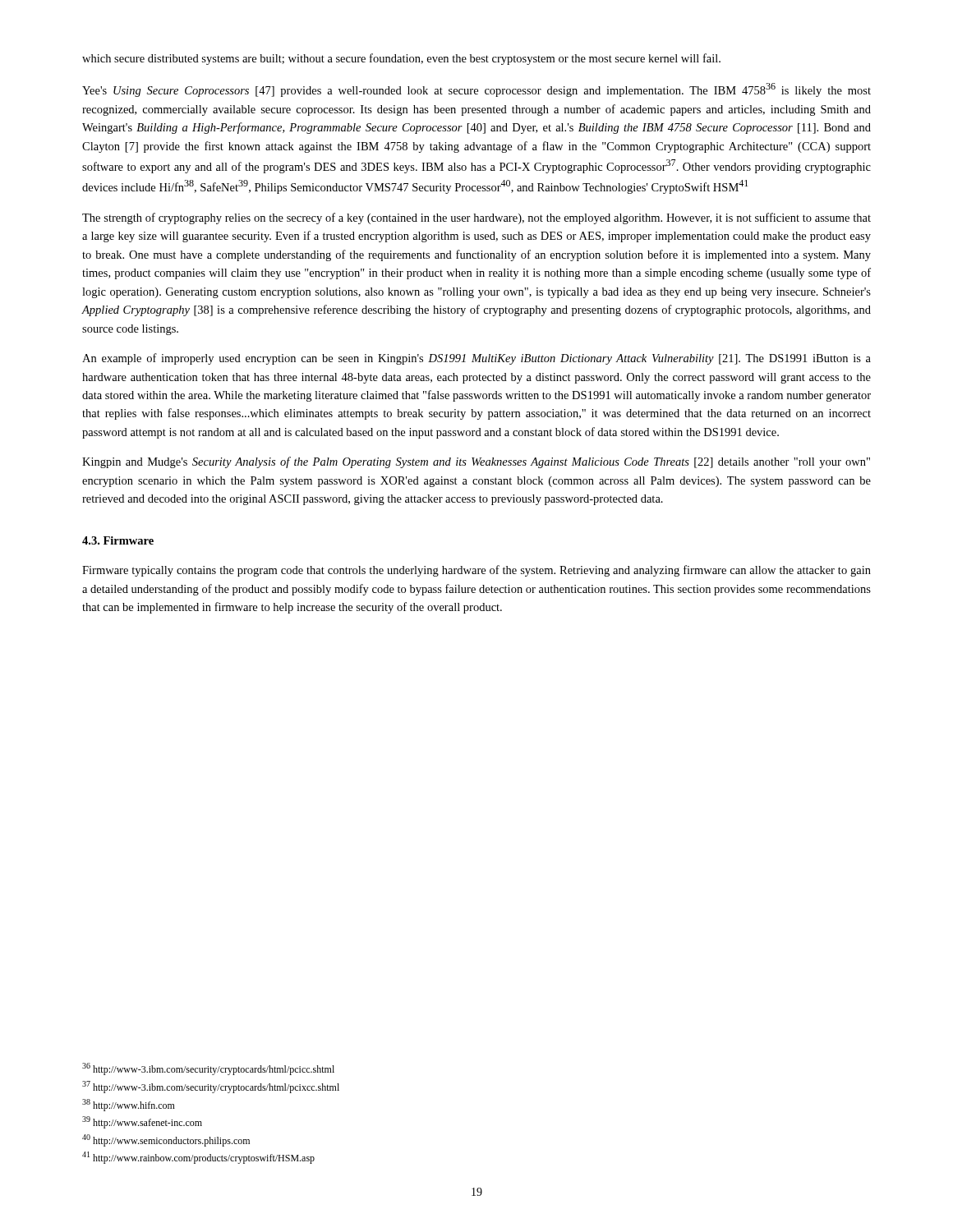Where is the passage that starts "which secure distributed"?
The image size is (953, 1232).
(476, 59)
